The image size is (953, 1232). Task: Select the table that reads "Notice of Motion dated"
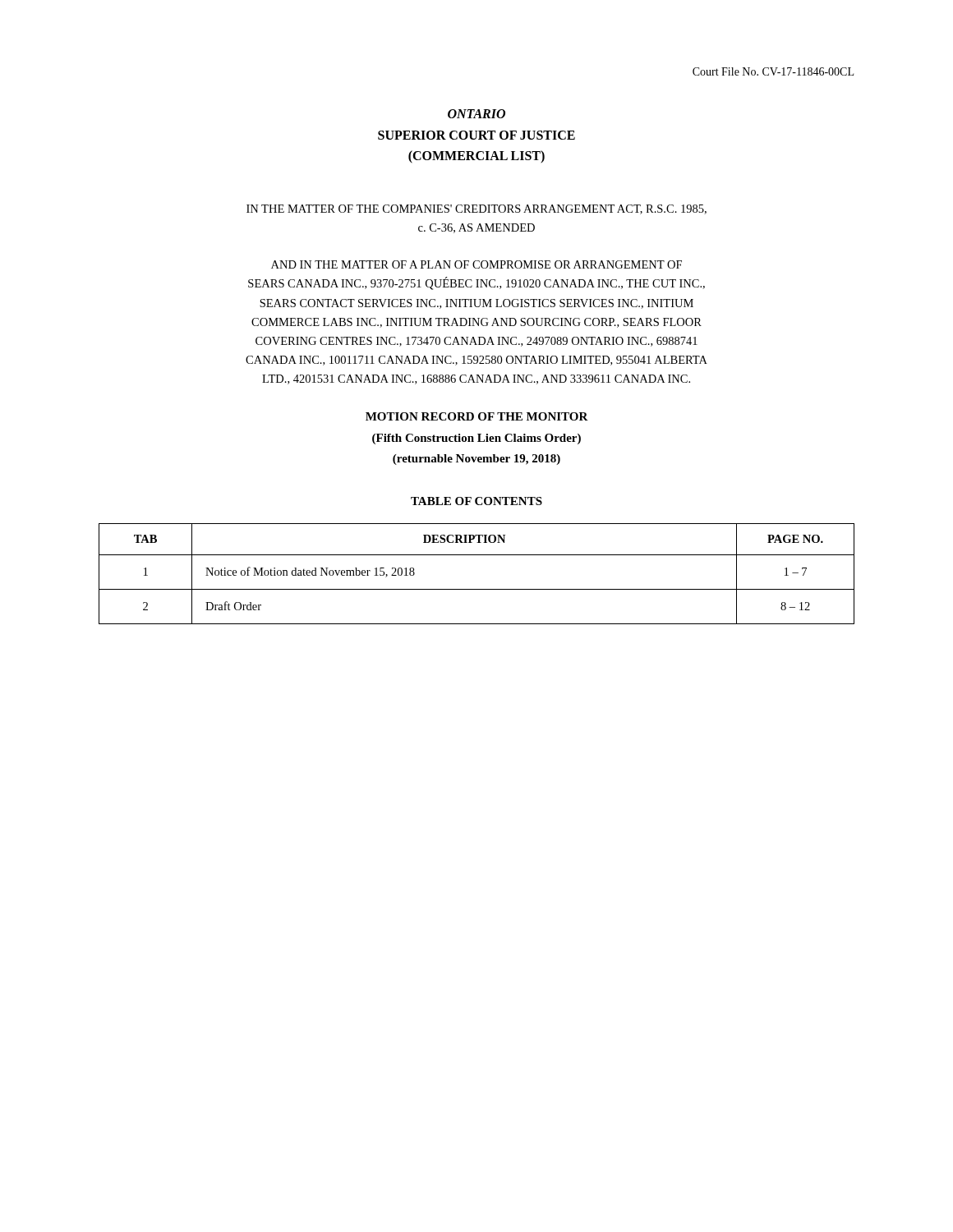click(476, 574)
